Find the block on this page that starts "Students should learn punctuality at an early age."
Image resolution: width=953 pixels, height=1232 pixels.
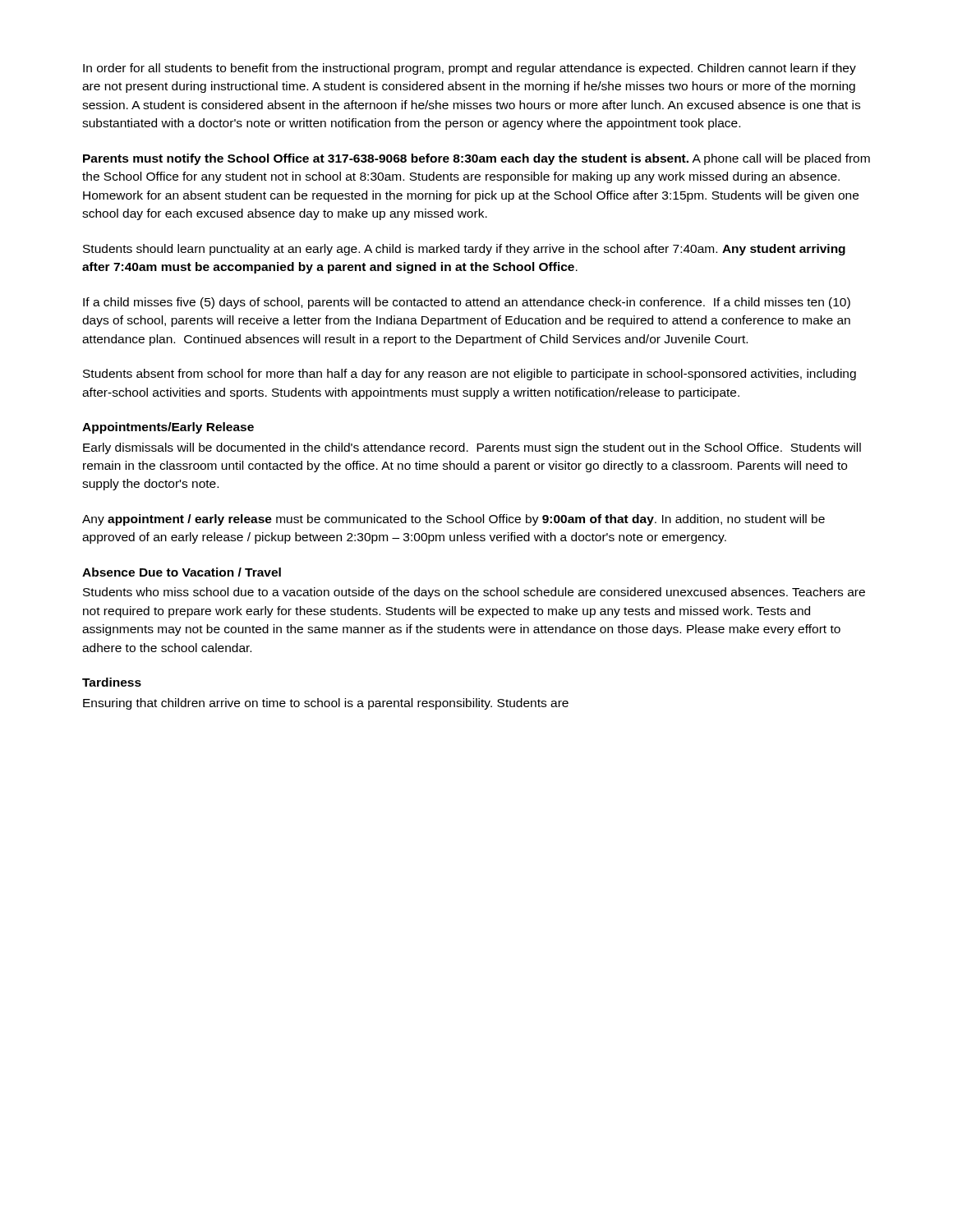tap(464, 257)
